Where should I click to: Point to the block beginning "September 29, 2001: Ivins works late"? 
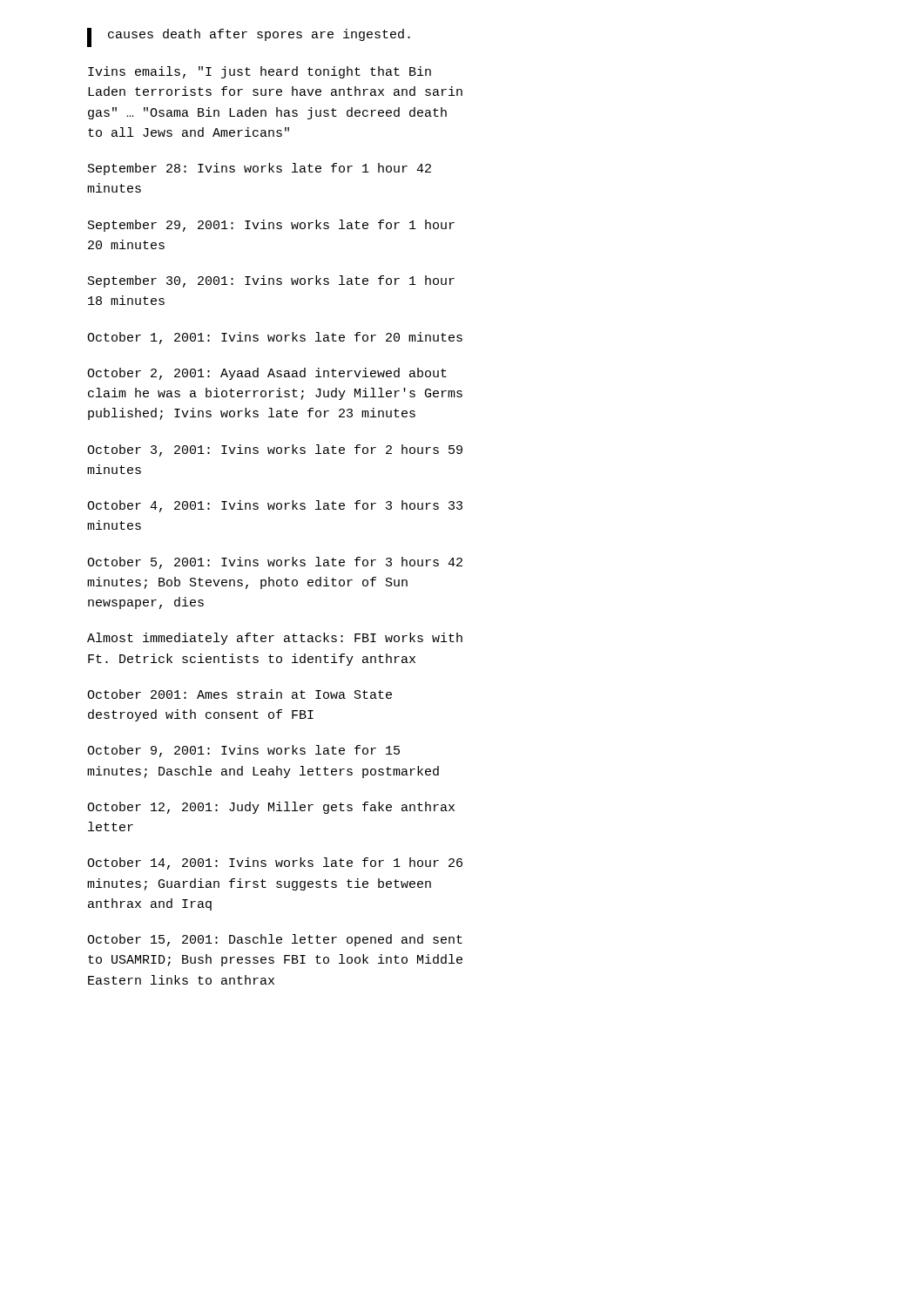pos(271,236)
